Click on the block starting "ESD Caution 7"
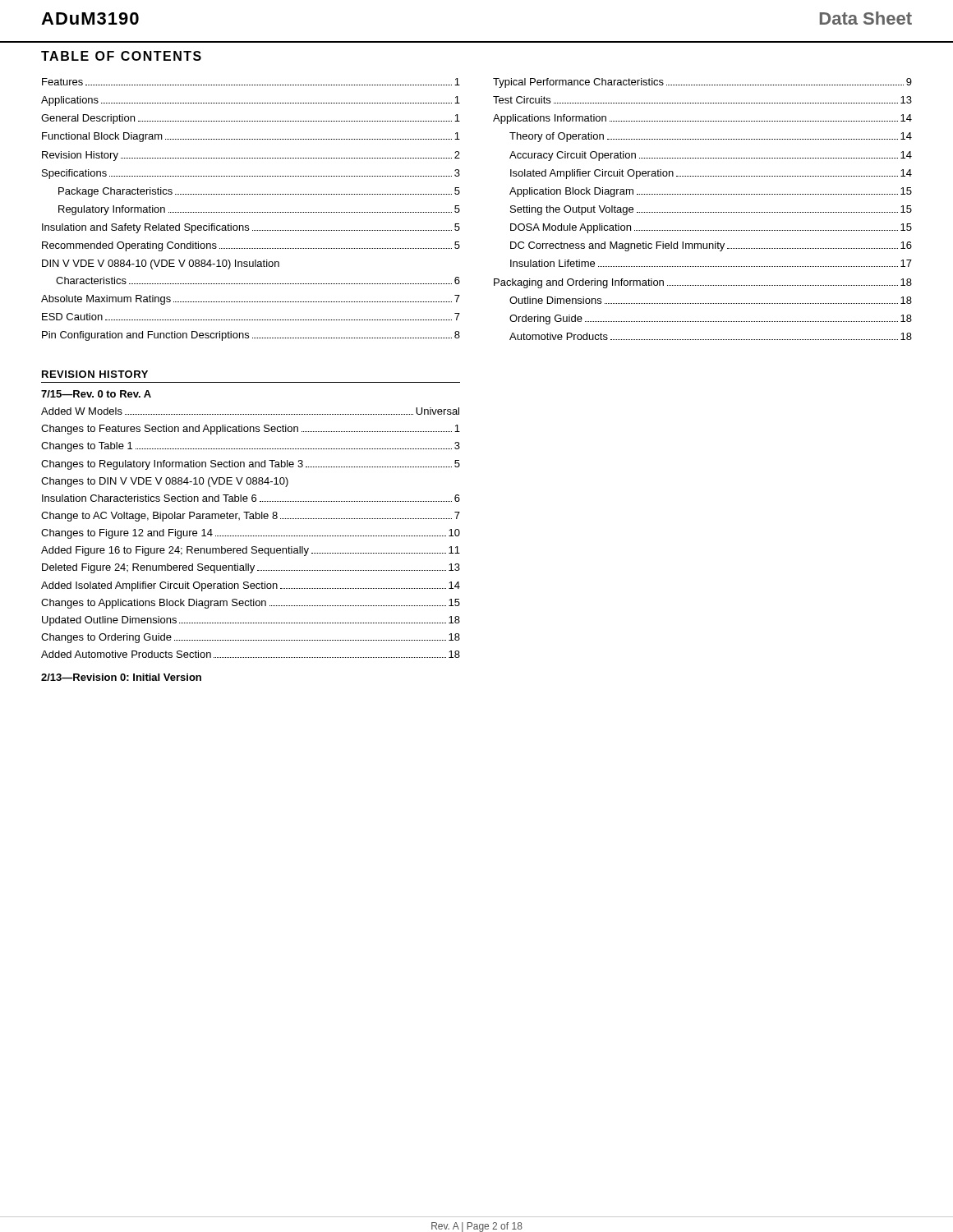 click(x=251, y=317)
